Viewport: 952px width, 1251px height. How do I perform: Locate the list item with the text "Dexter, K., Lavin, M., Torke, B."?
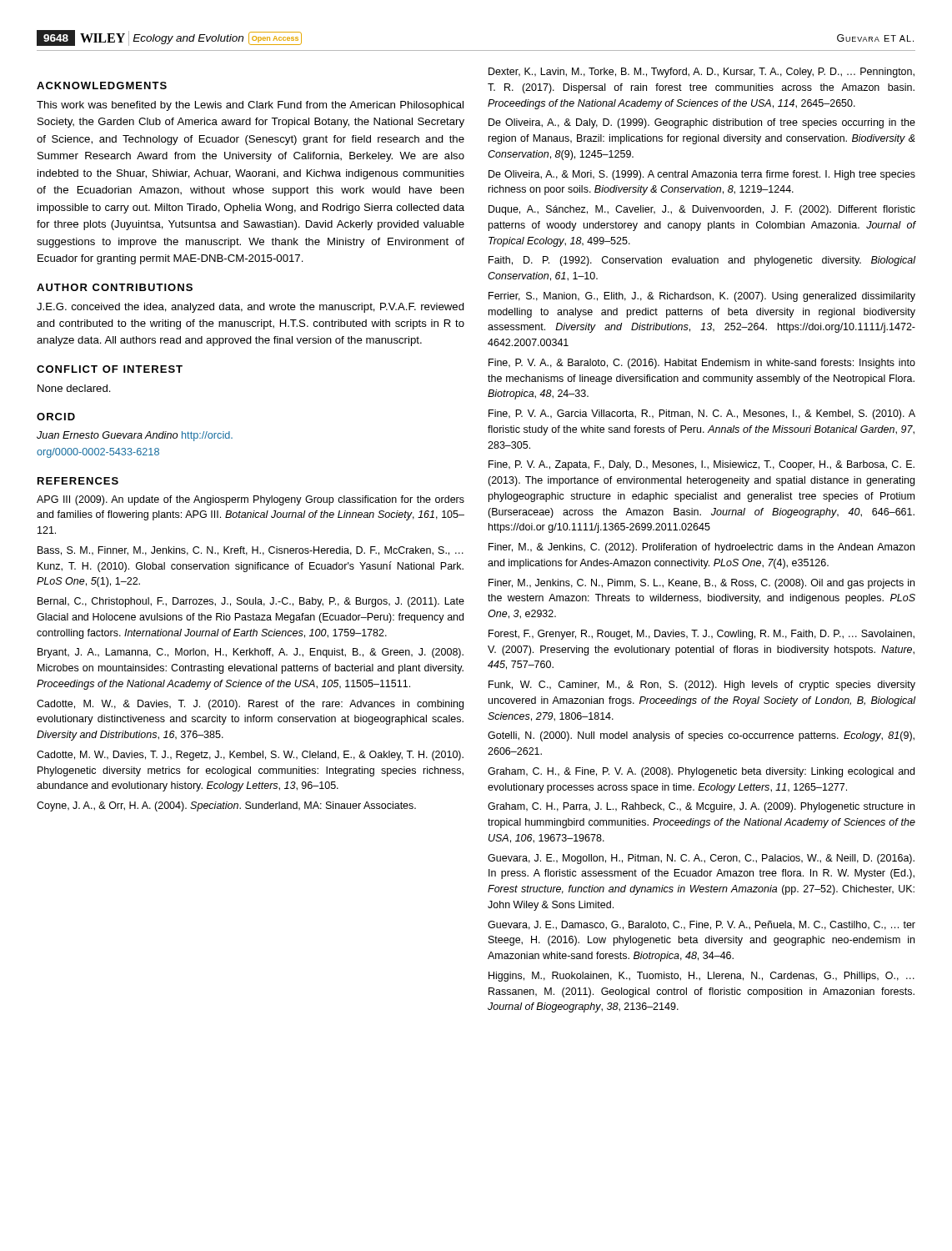(702, 87)
